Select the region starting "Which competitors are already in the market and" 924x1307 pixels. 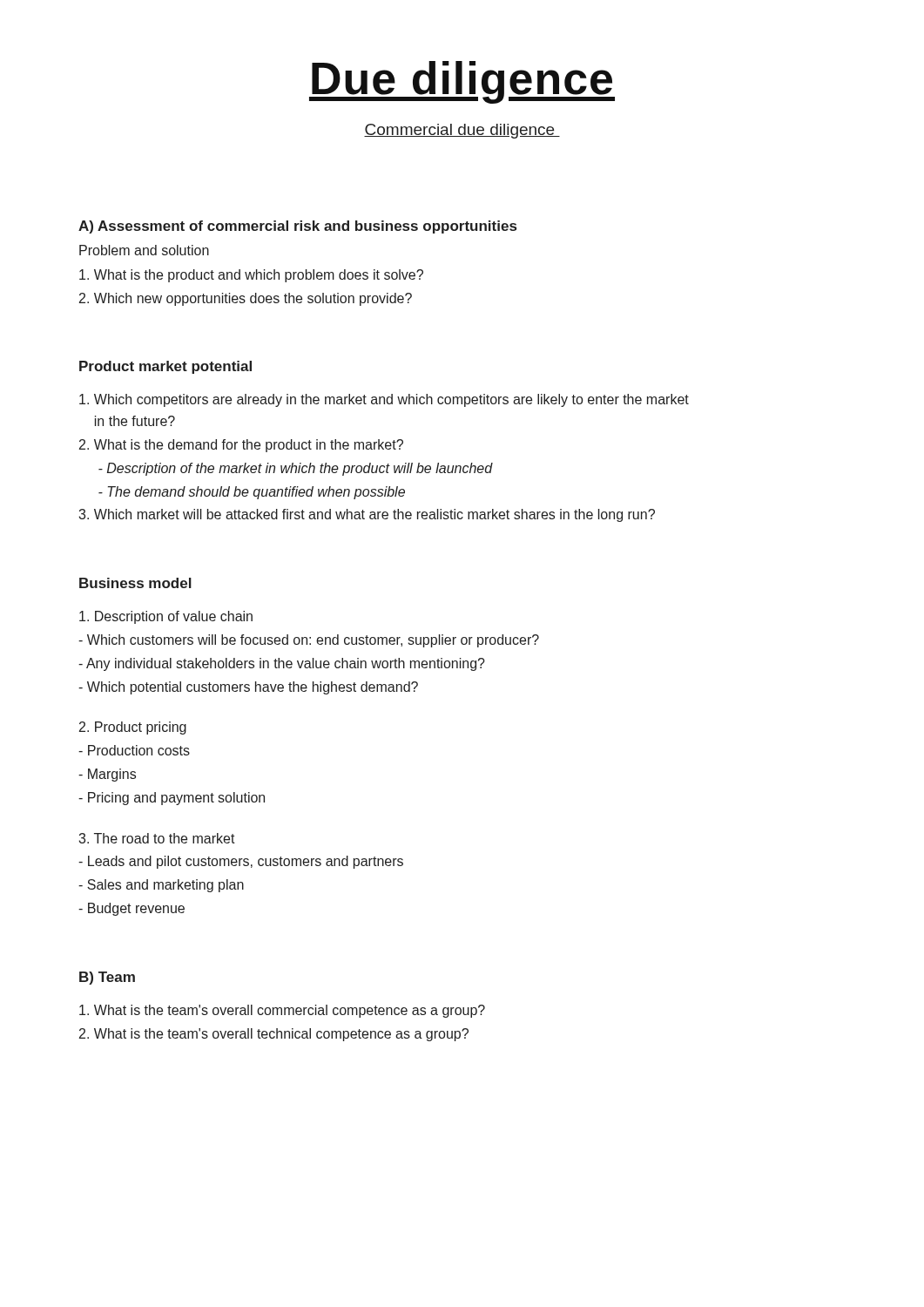click(384, 411)
